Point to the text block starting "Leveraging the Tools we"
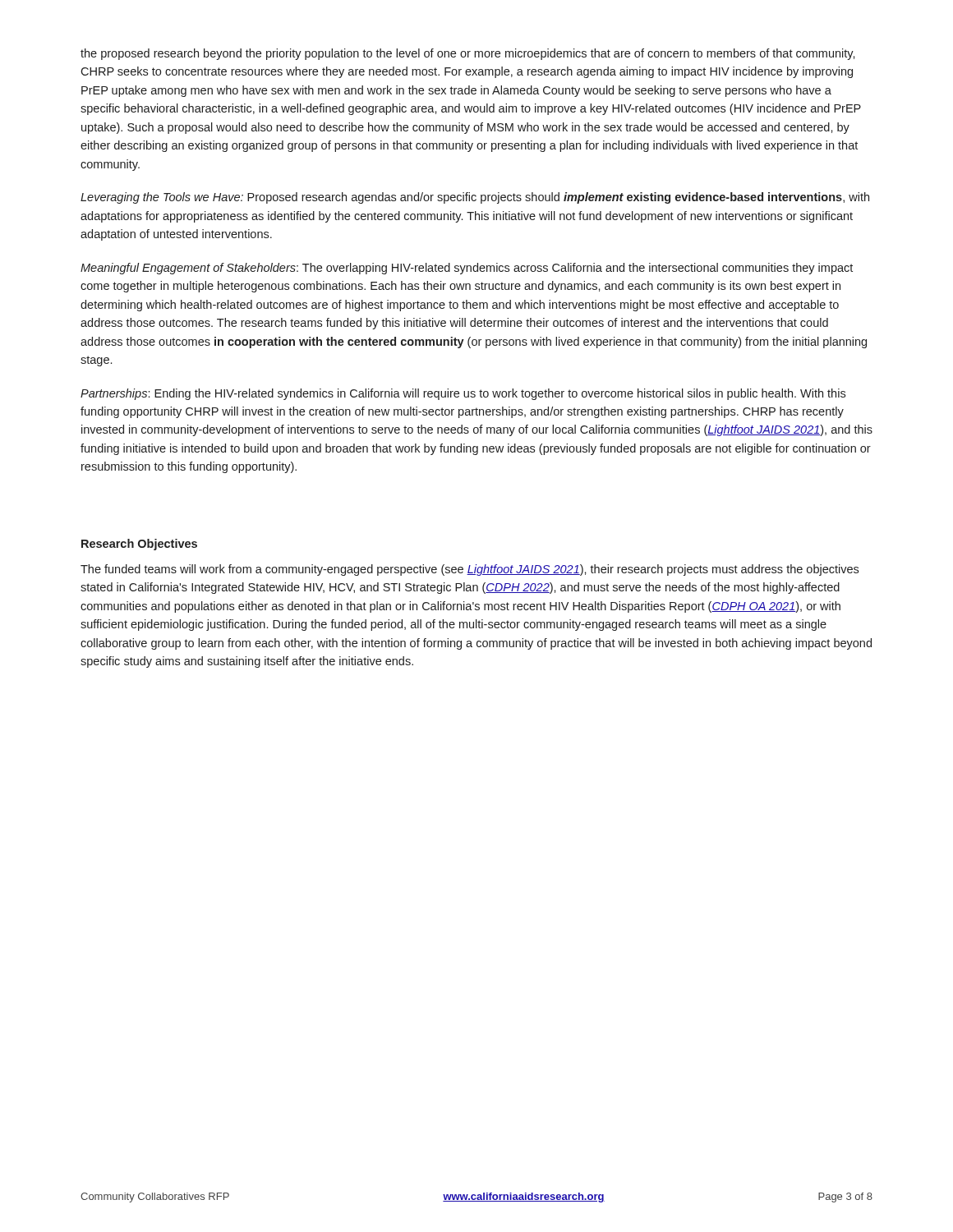The height and width of the screenshot is (1232, 953). coord(476,216)
